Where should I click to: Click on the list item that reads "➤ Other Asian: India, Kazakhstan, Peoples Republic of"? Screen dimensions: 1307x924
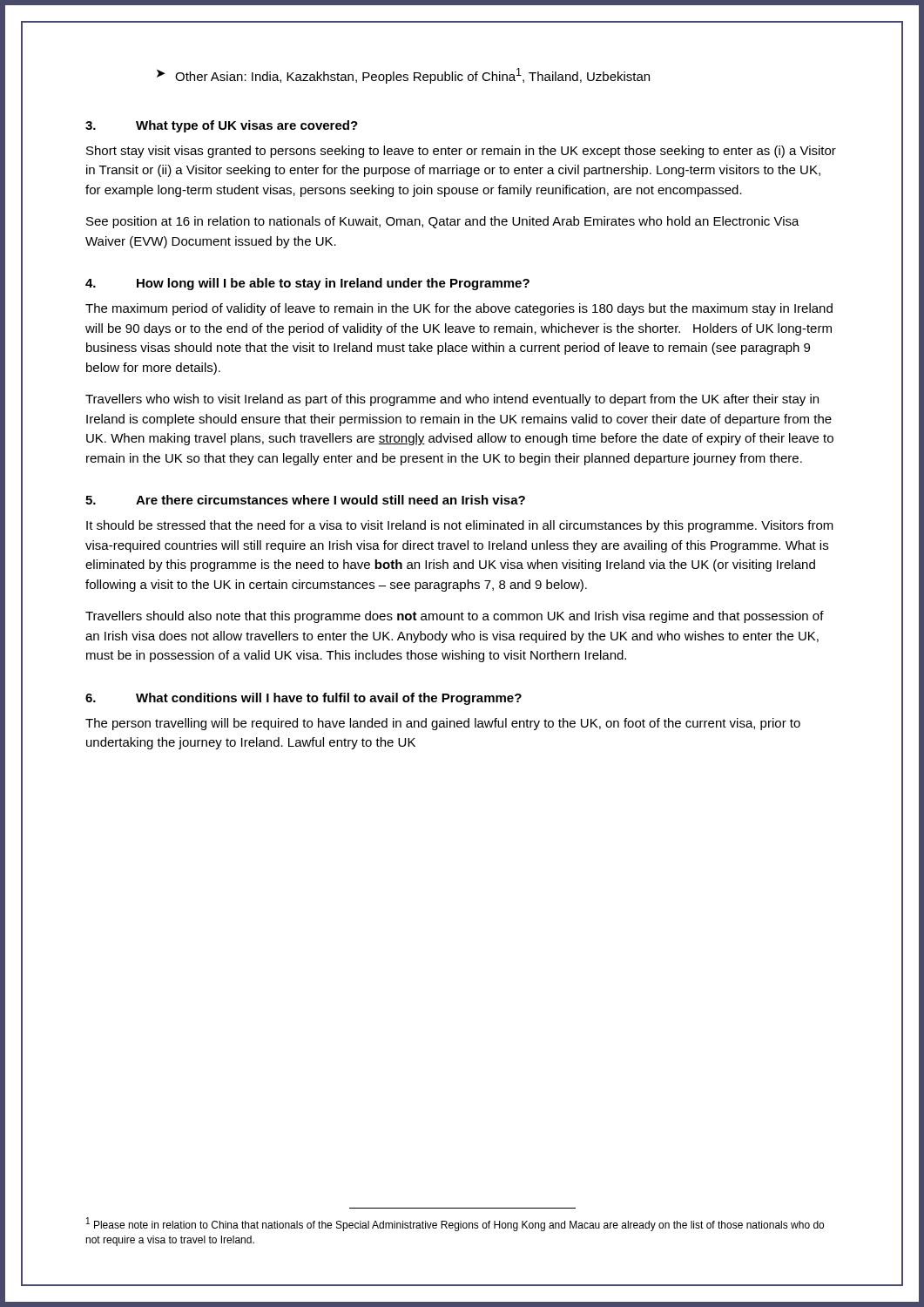[403, 75]
